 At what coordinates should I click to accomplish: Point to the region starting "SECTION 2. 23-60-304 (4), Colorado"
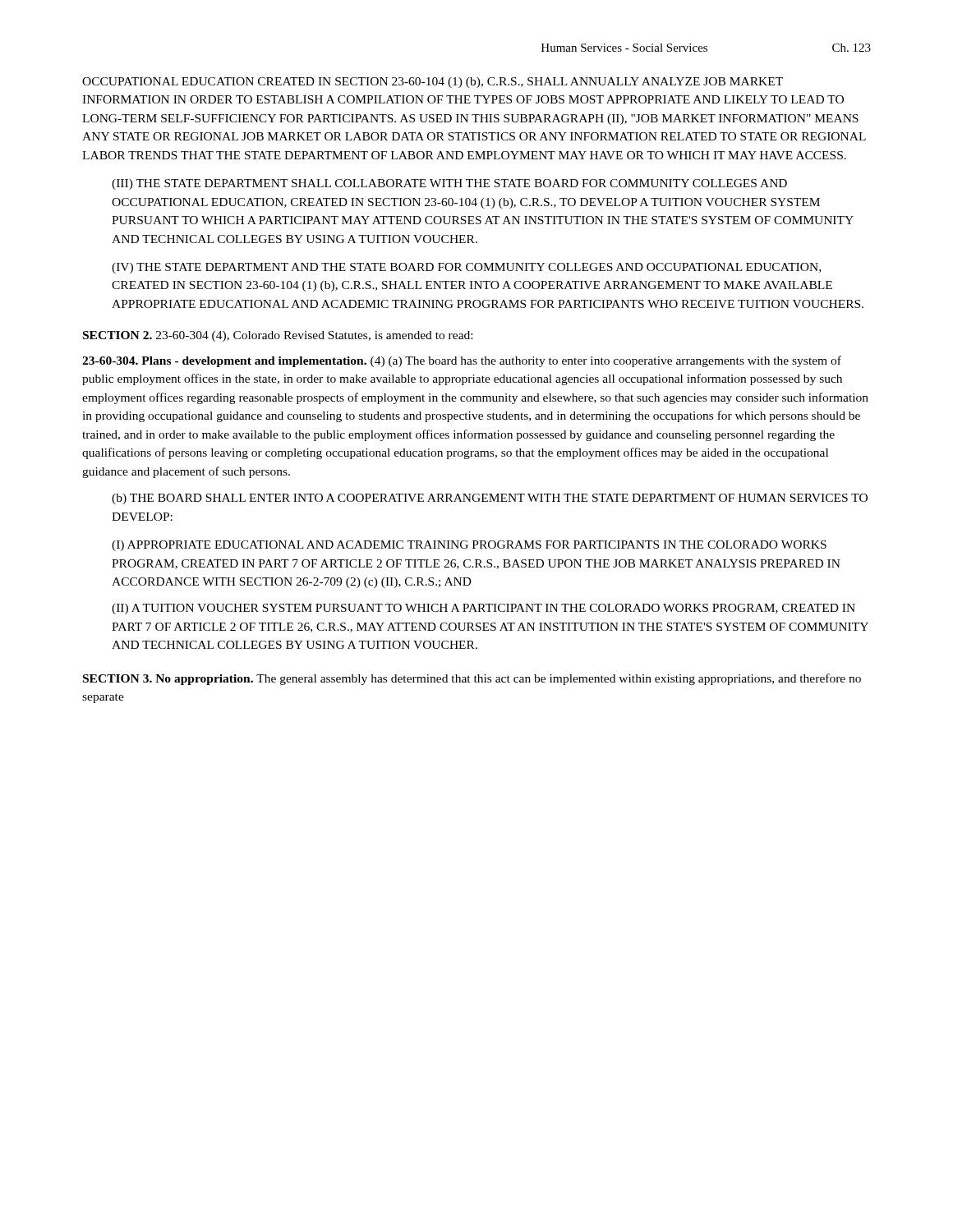476,336
